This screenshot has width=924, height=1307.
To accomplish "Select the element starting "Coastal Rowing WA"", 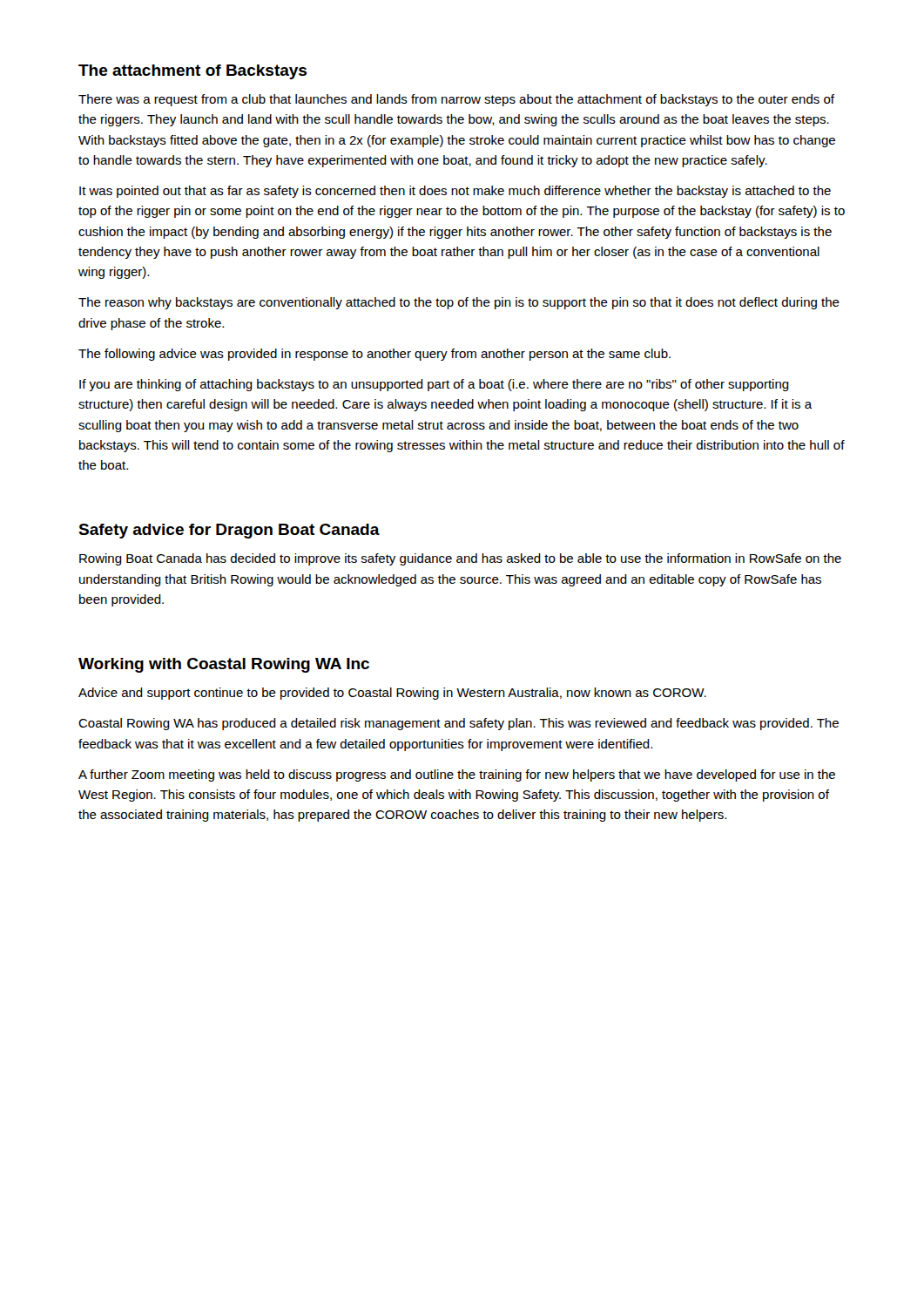I will 459,733.
